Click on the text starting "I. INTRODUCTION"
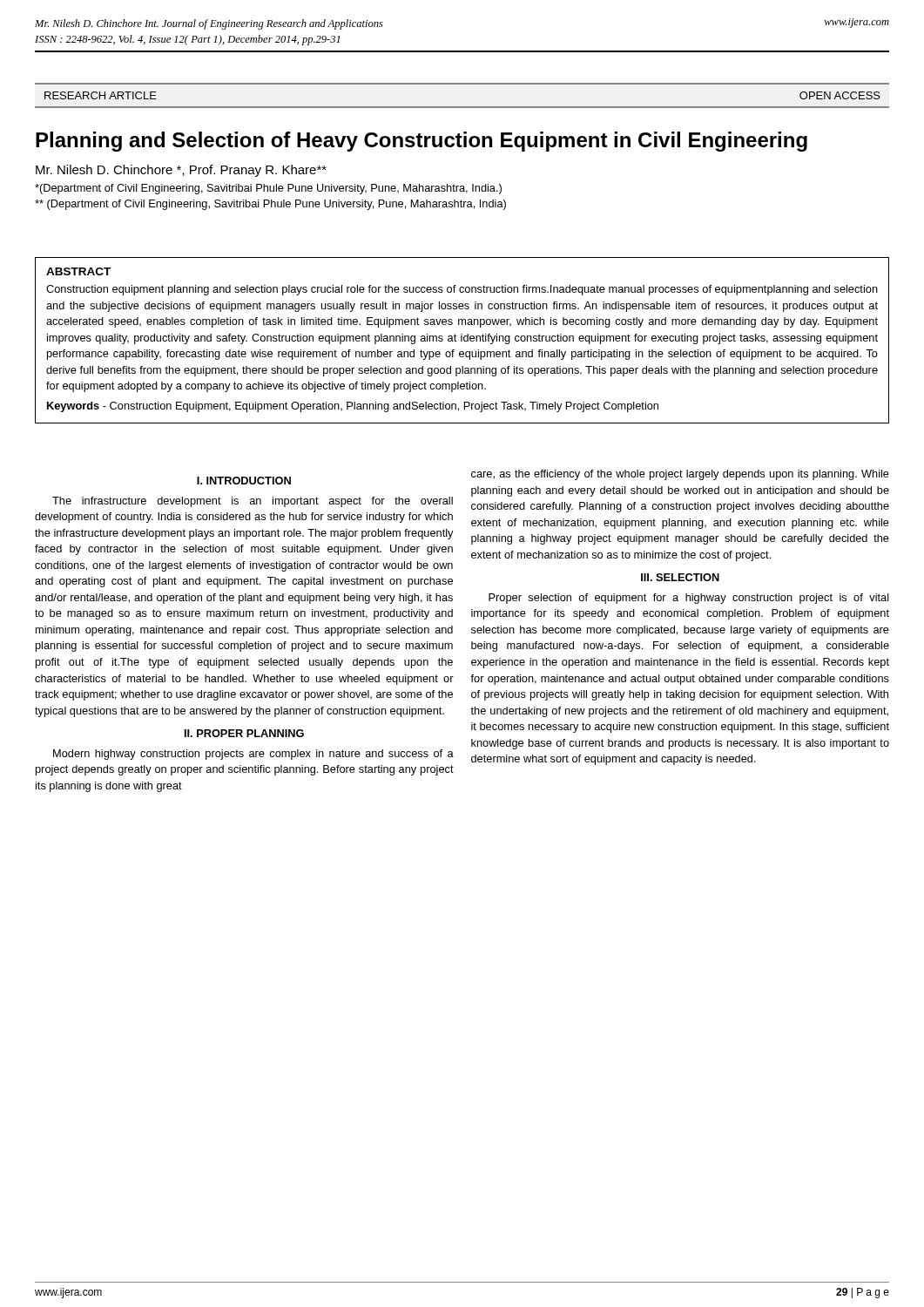924x1307 pixels. (x=244, y=481)
